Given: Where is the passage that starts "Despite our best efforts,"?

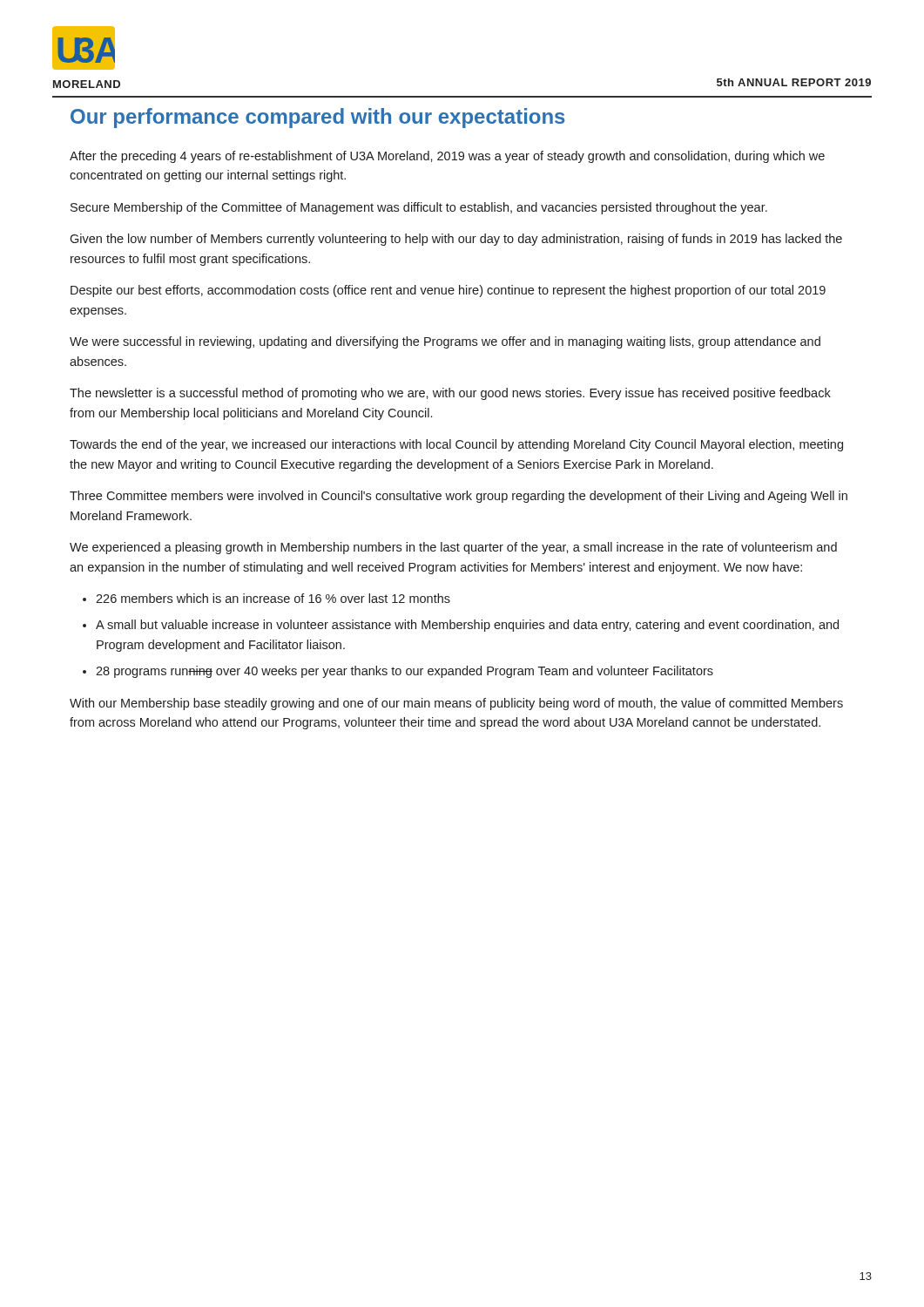Looking at the screenshot, I should (448, 300).
